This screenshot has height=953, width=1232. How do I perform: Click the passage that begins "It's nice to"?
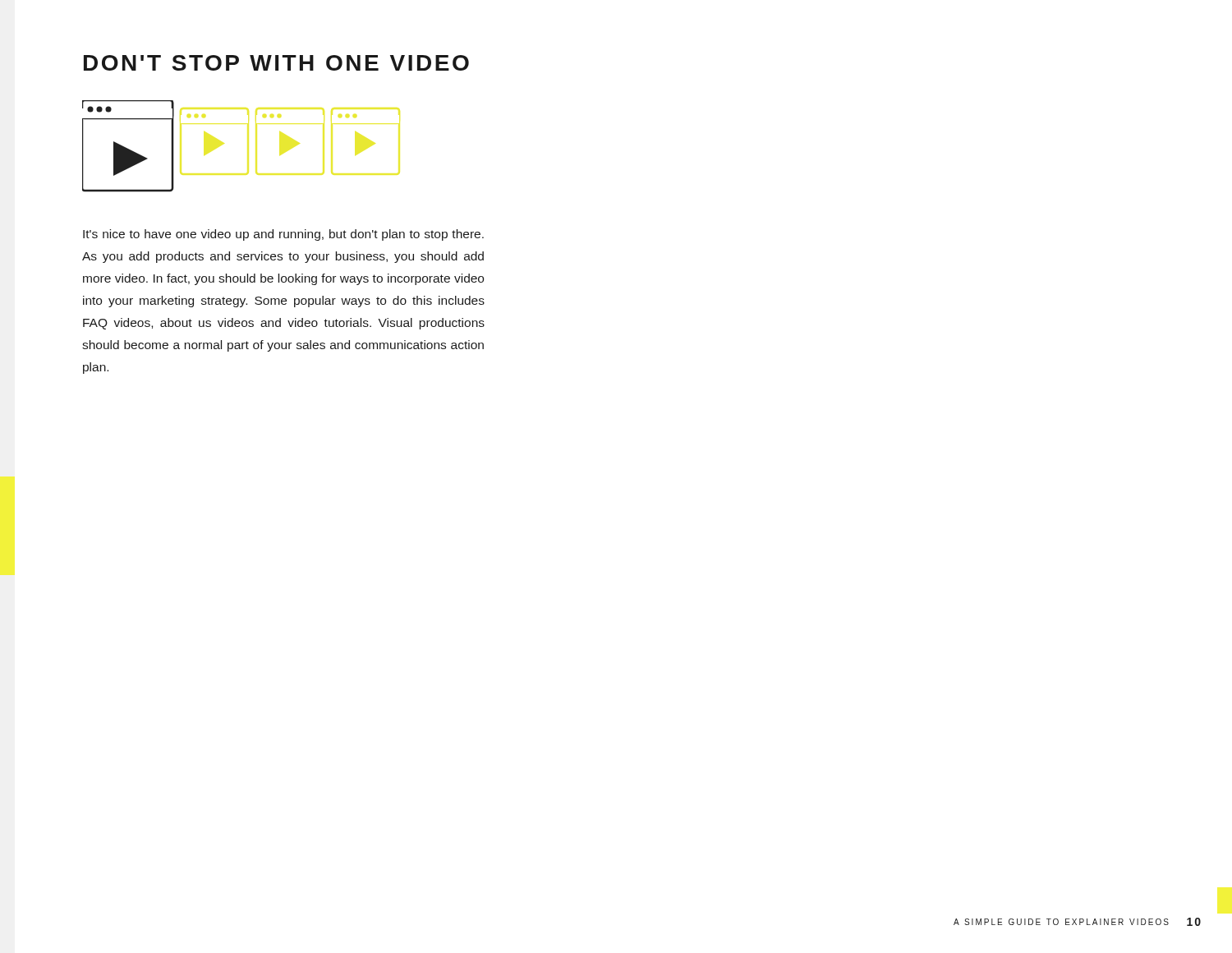coord(283,300)
